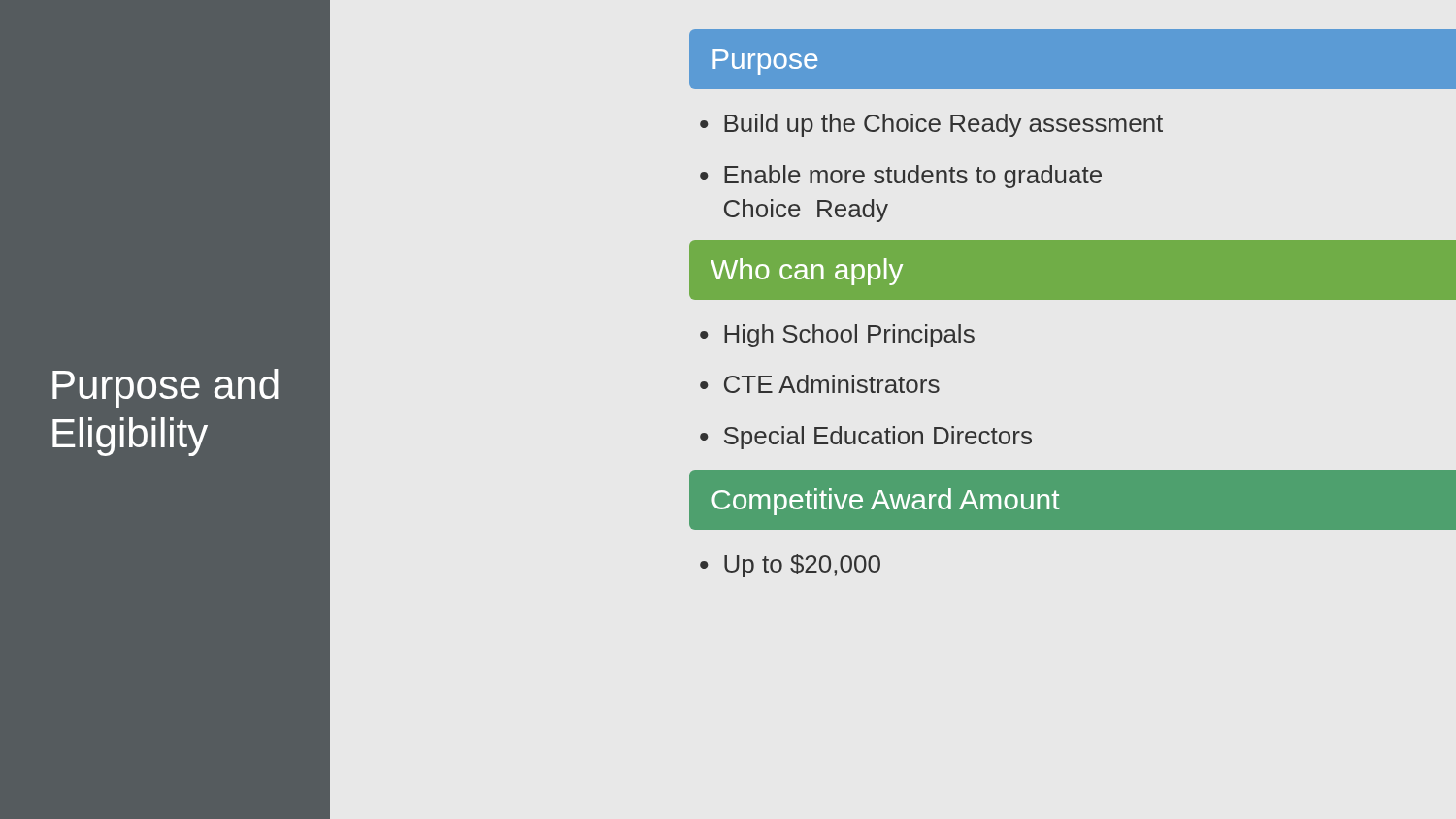The width and height of the screenshot is (1456, 819).
Task: Click on the text starting "• Build up the Choice Ready assessment"
Action: click(x=1077, y=125)
